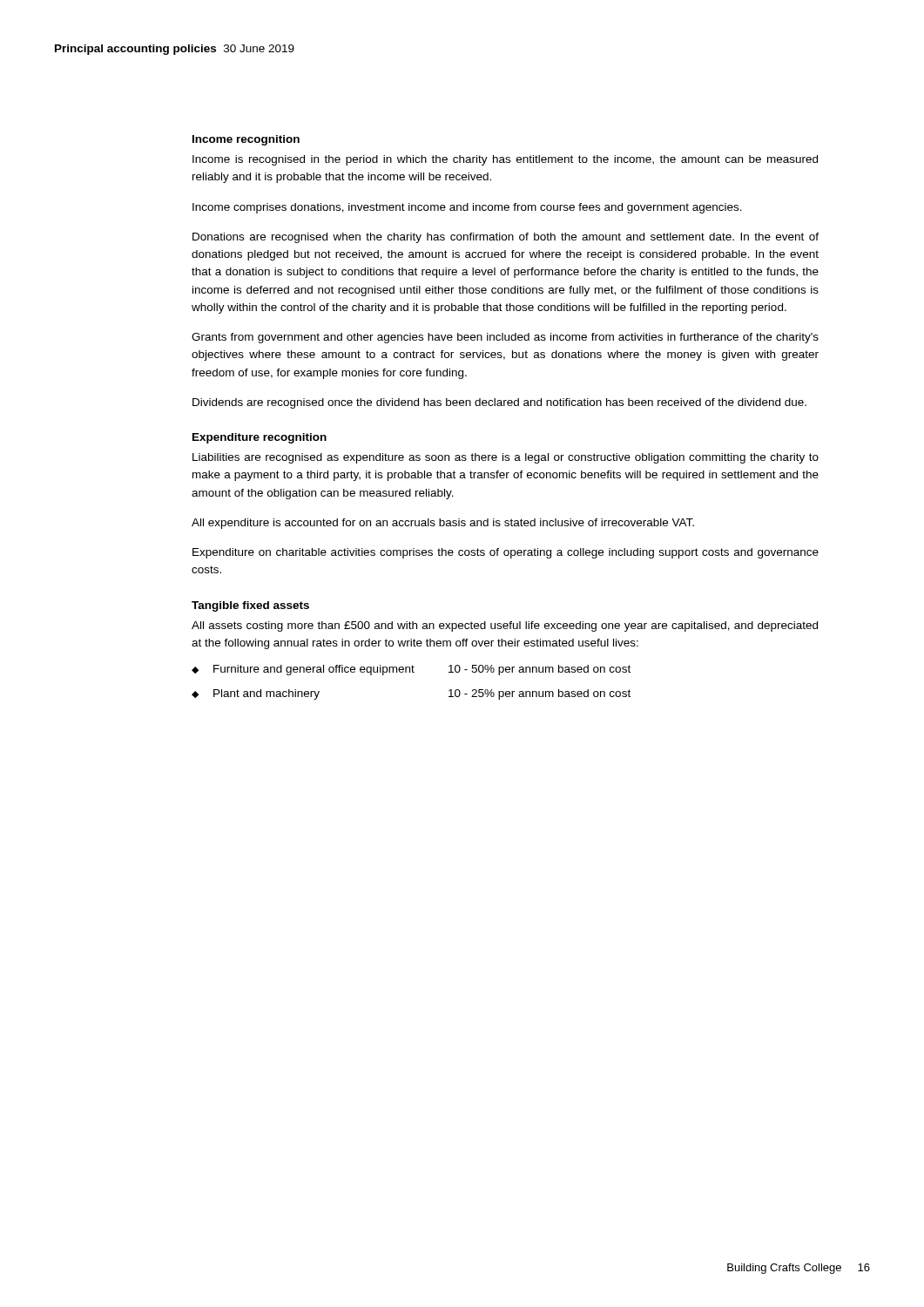Screen dimensions: 1307x924
Task: Locate the text block containing "Income is recognised in the"
Action: coord(505,168)
